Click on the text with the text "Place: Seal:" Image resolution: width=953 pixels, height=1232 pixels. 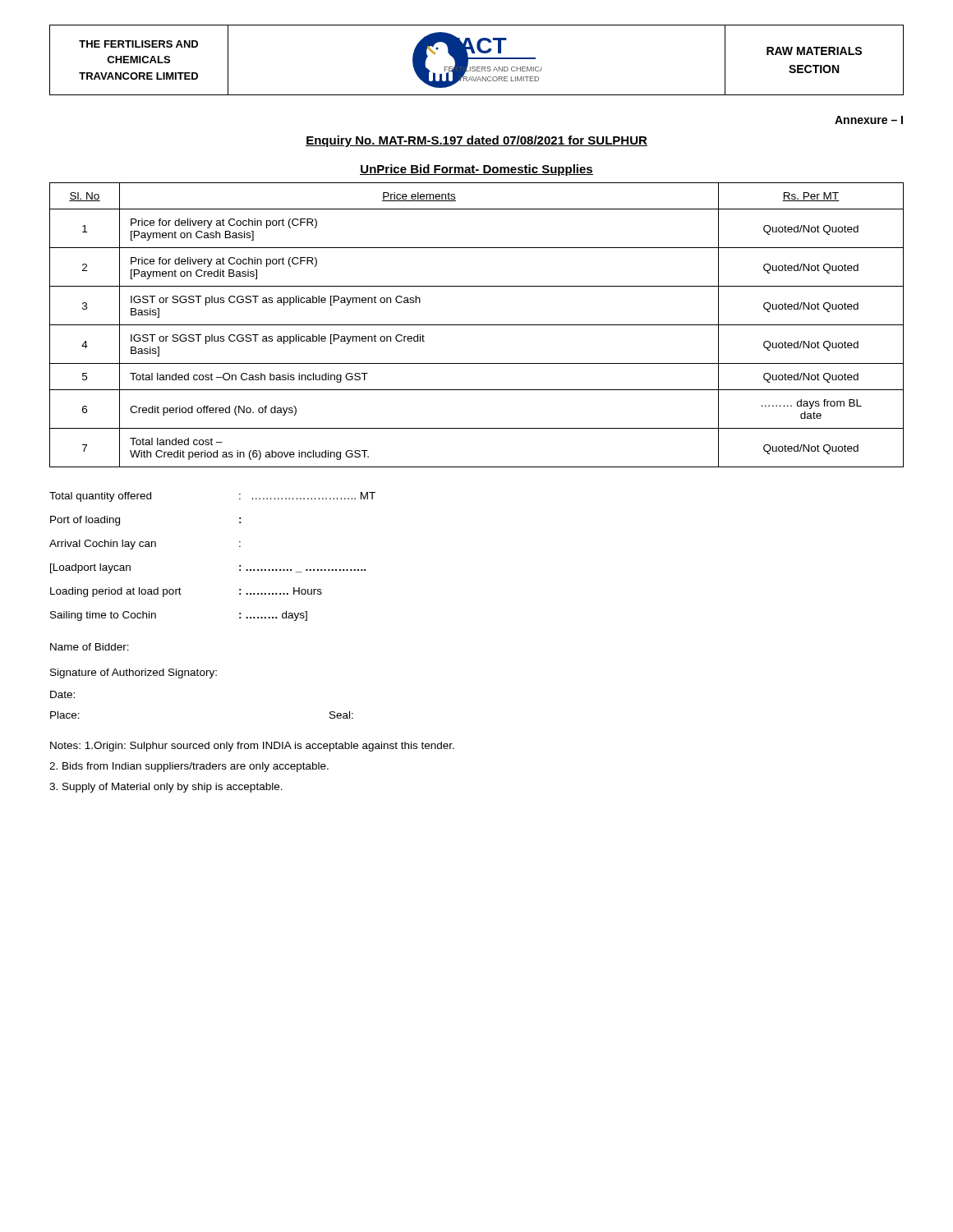point(64,715)
